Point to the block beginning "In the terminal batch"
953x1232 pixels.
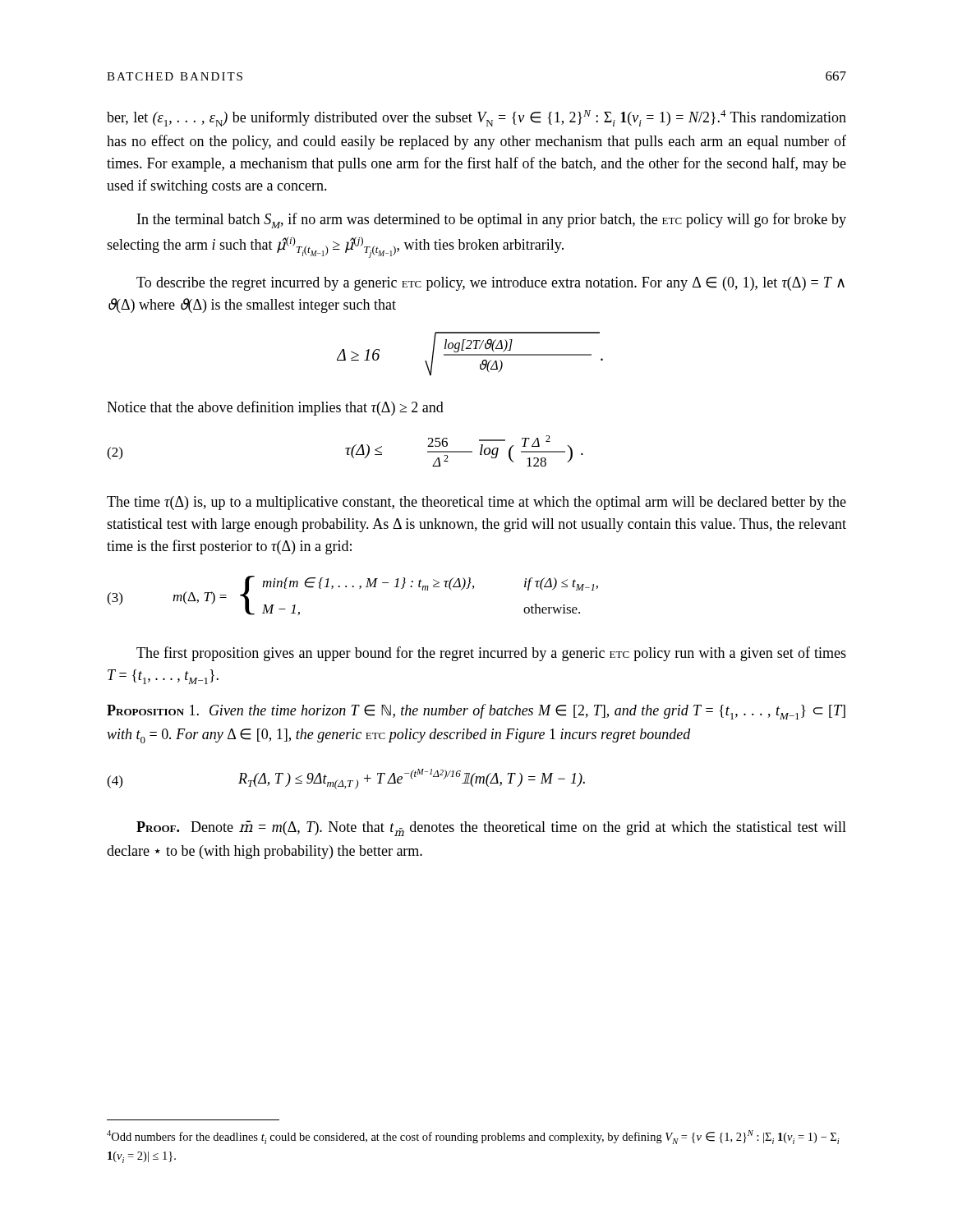(x=476, y=234)
